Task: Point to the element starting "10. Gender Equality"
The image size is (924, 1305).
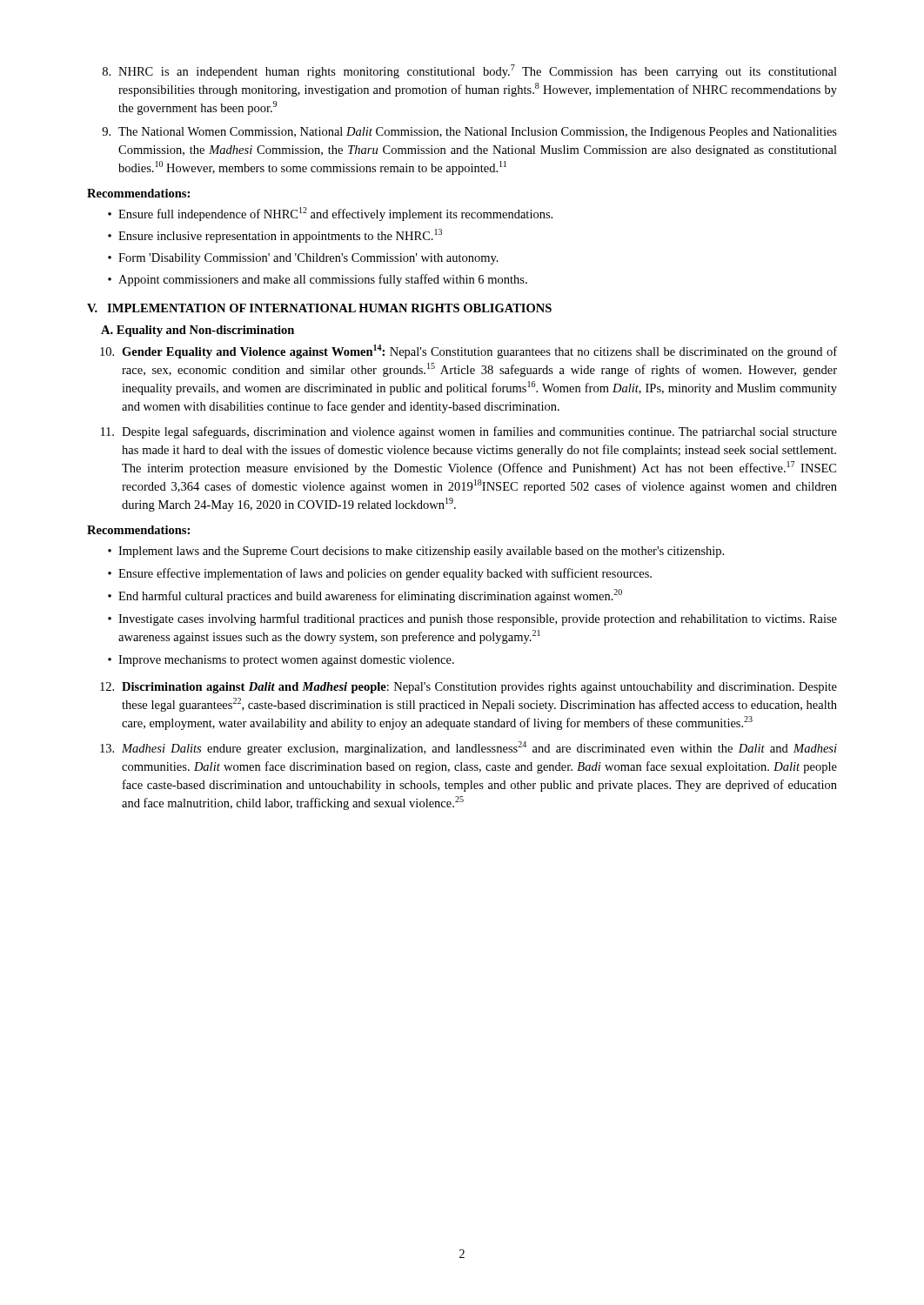Action: (x=462, y=379)
